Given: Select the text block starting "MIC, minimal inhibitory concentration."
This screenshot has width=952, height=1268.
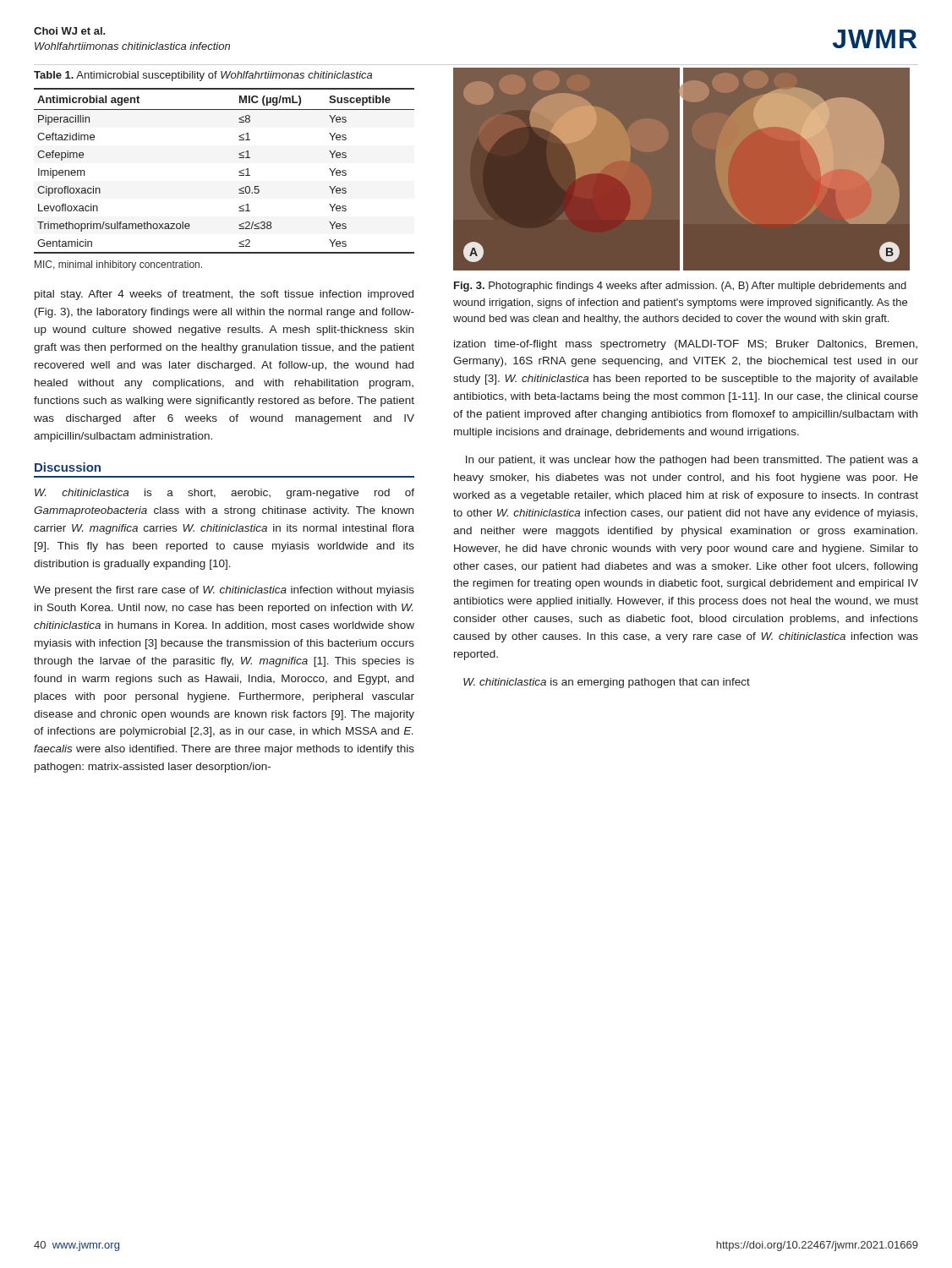Looking at the screenshot, I should pos(118,265).
